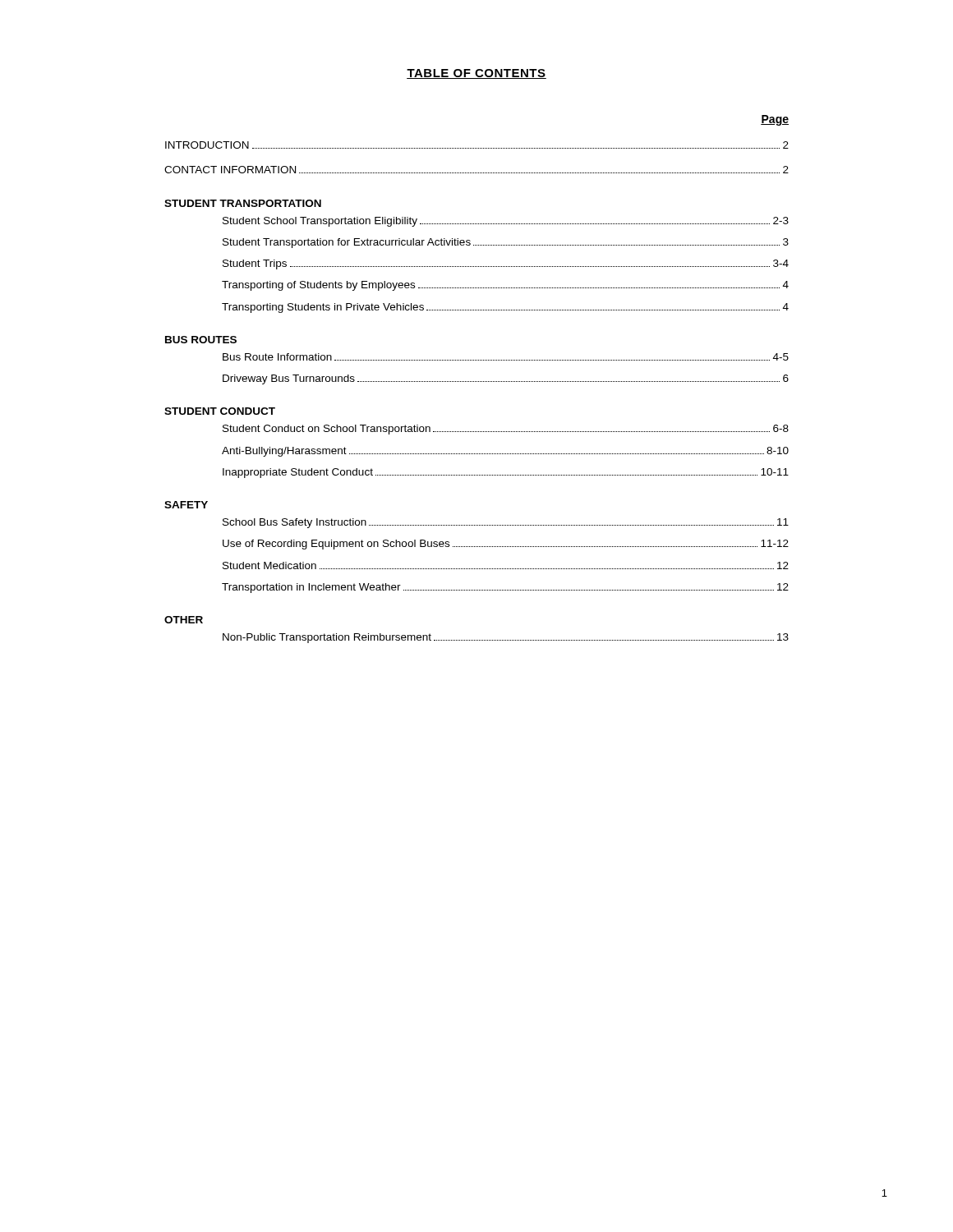Click where it says "INTRODUCTION 2"
This screenshot has height=1232, width=953.
tap(476, 145)
